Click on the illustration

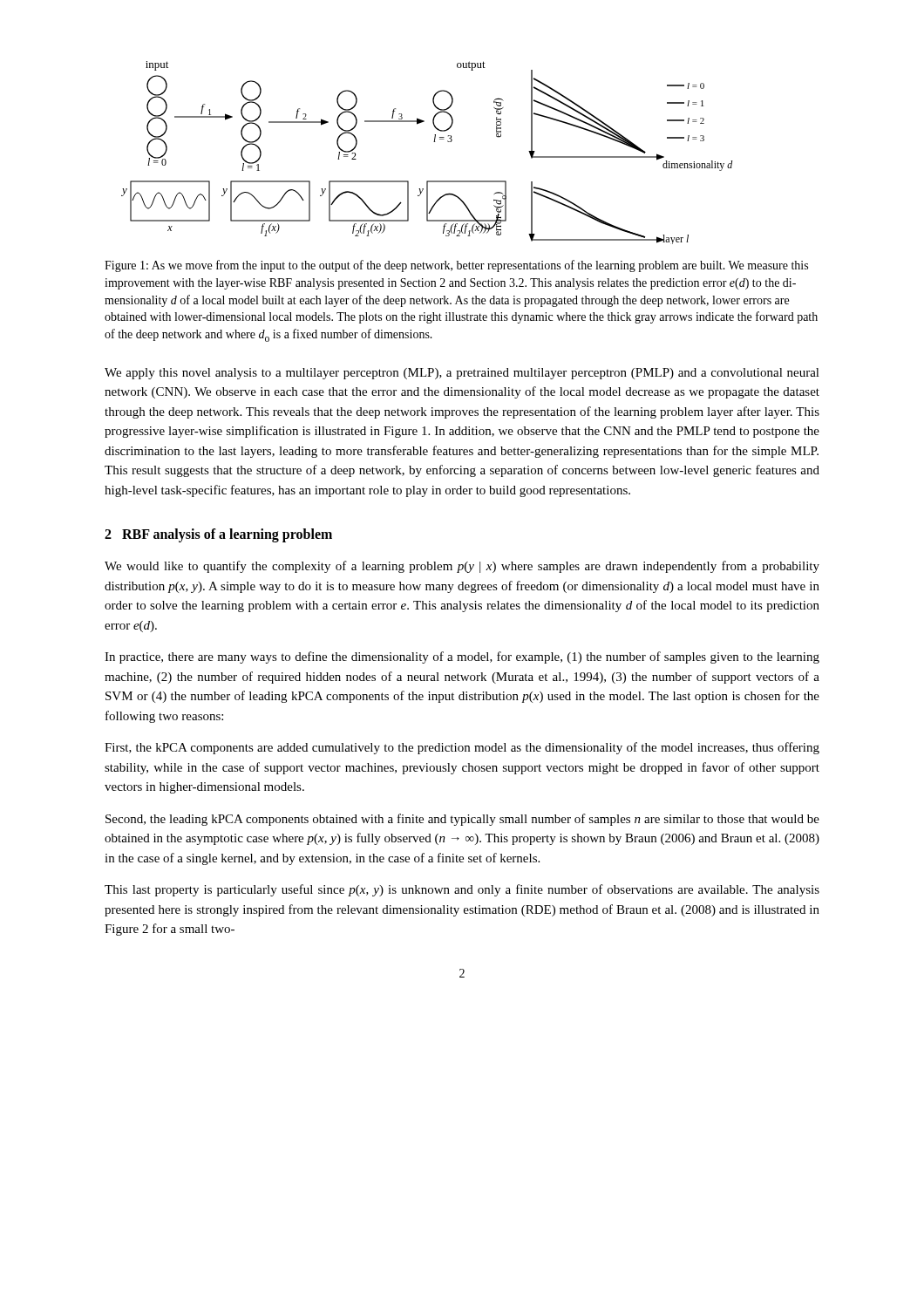tap(462, 151)
